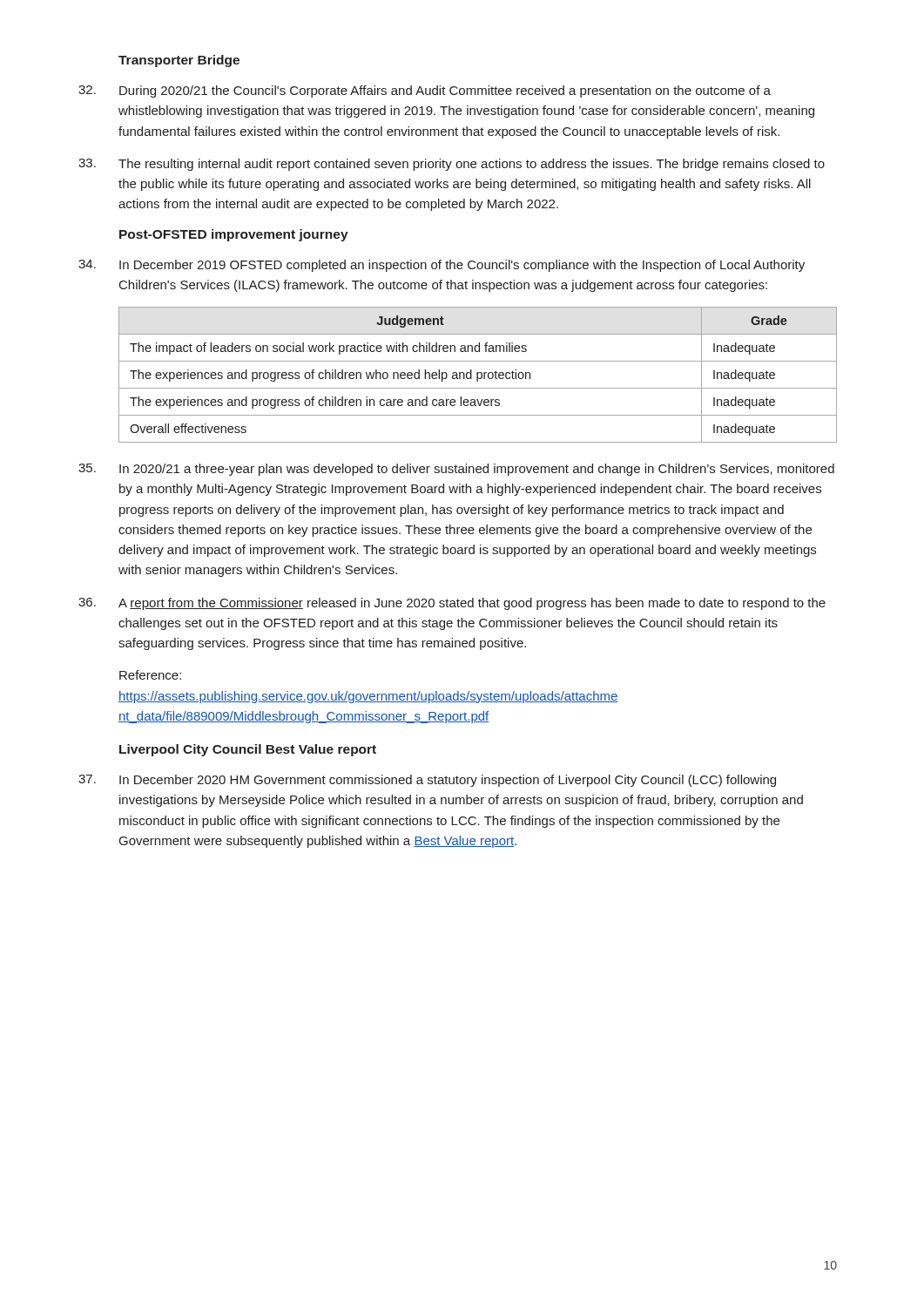The height and width of the screenshot is (1307, 924).
Task: Find the list item that says "35. In 2020/21 a three-year plan was developed"
Action: (x=458, y=519)
